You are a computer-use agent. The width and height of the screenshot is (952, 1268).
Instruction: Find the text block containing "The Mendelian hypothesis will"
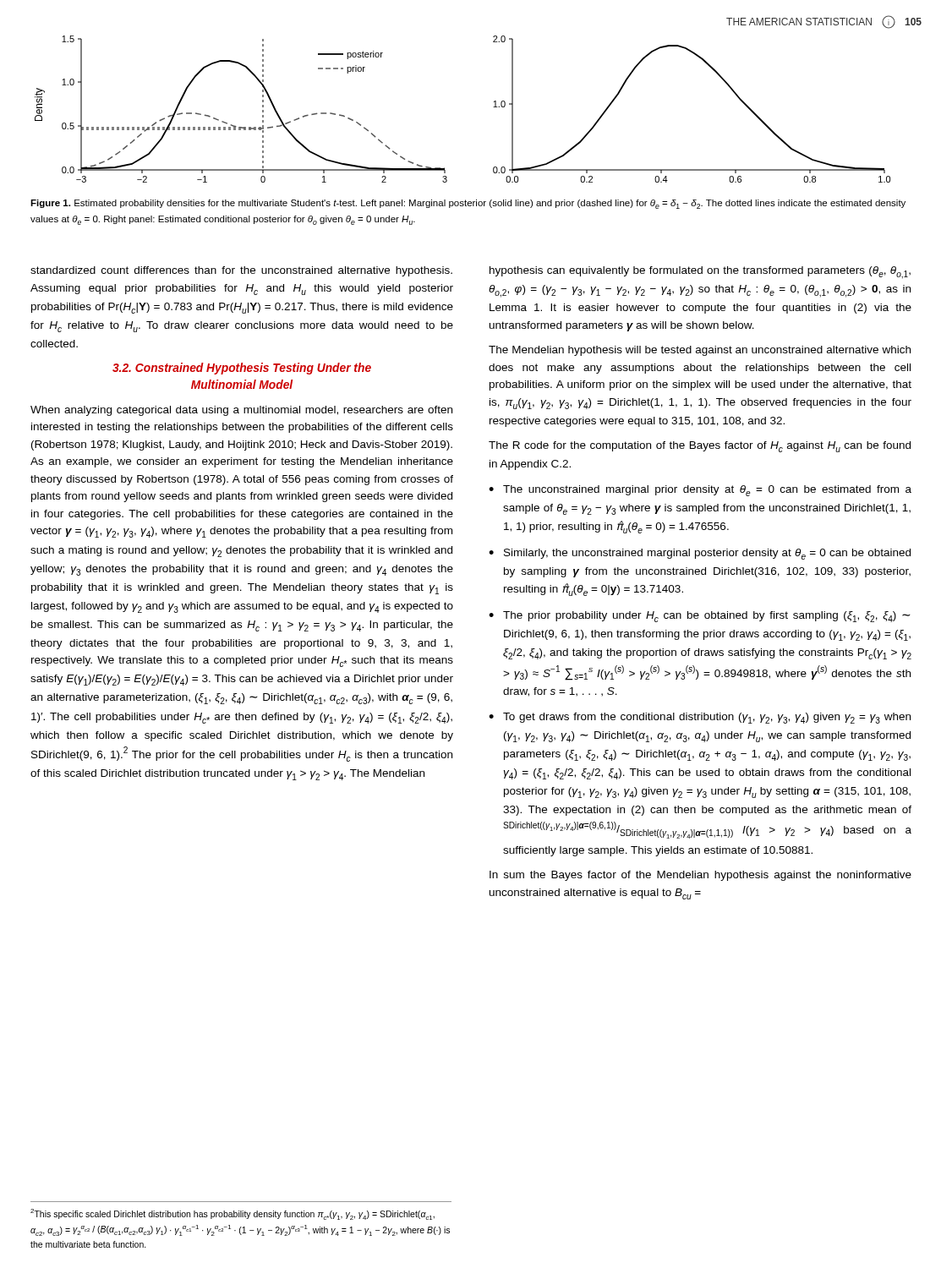(x=700, y=385)
